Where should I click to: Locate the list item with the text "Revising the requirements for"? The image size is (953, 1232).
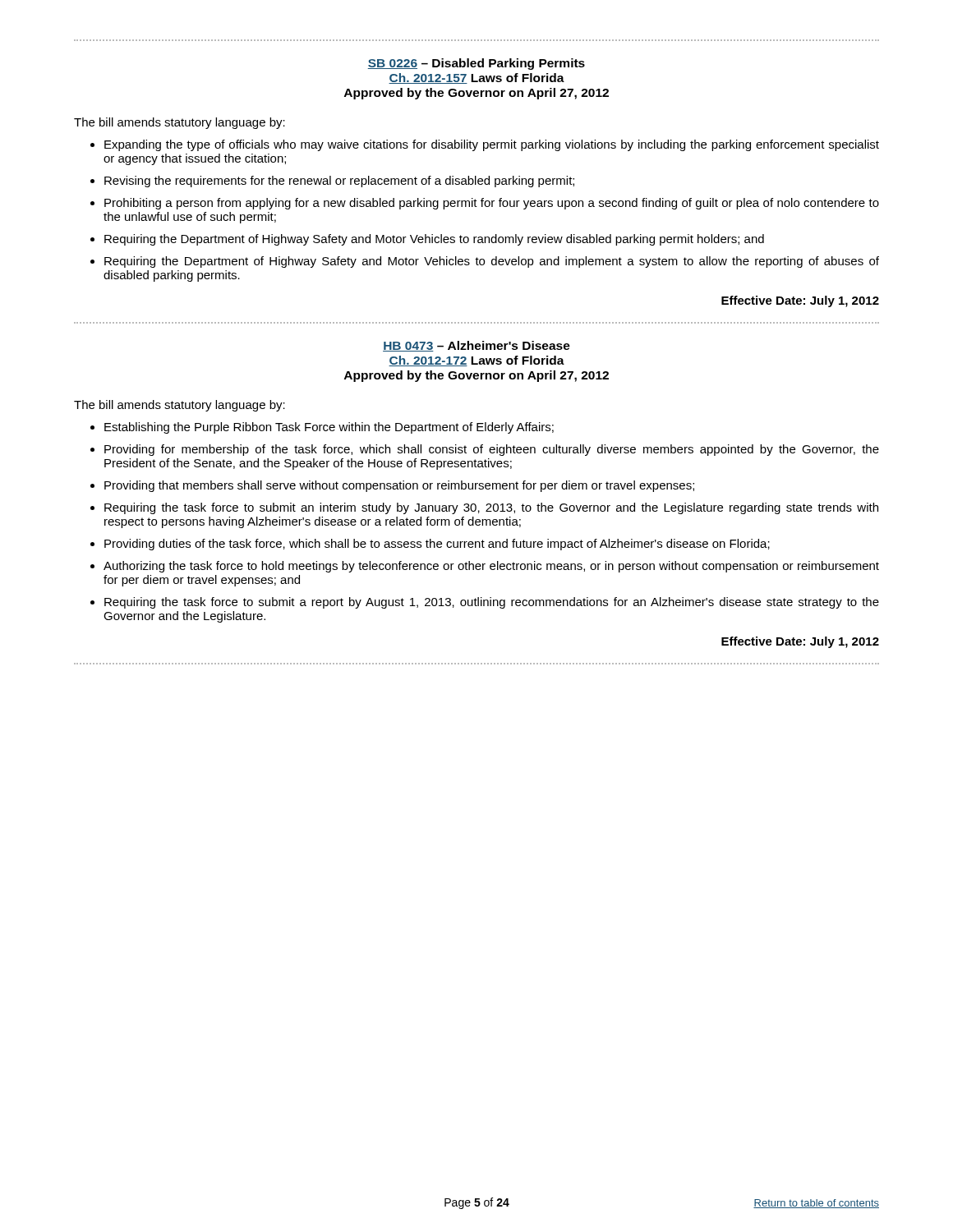[476, 180]
